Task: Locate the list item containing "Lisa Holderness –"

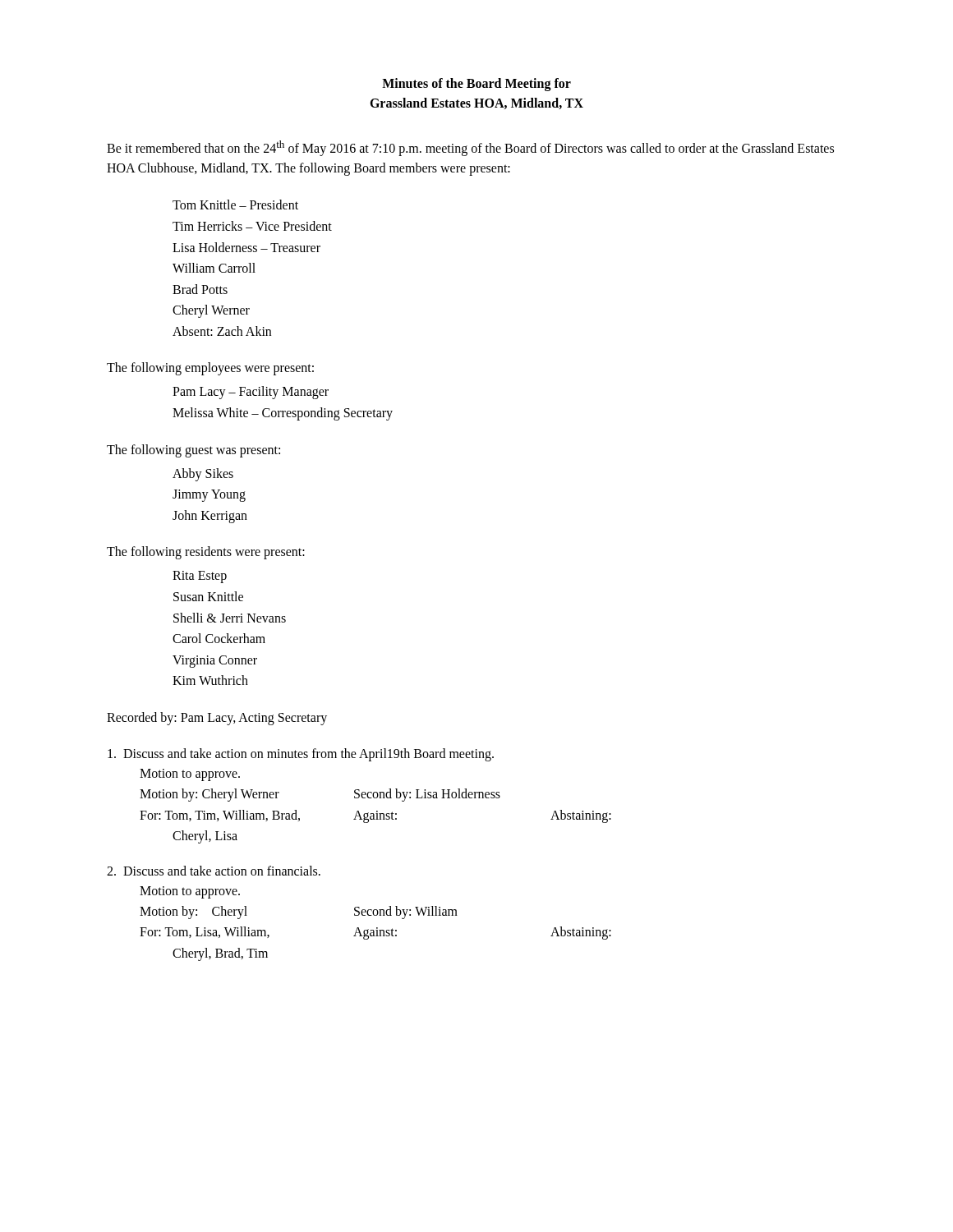Action: coord(246,247)
